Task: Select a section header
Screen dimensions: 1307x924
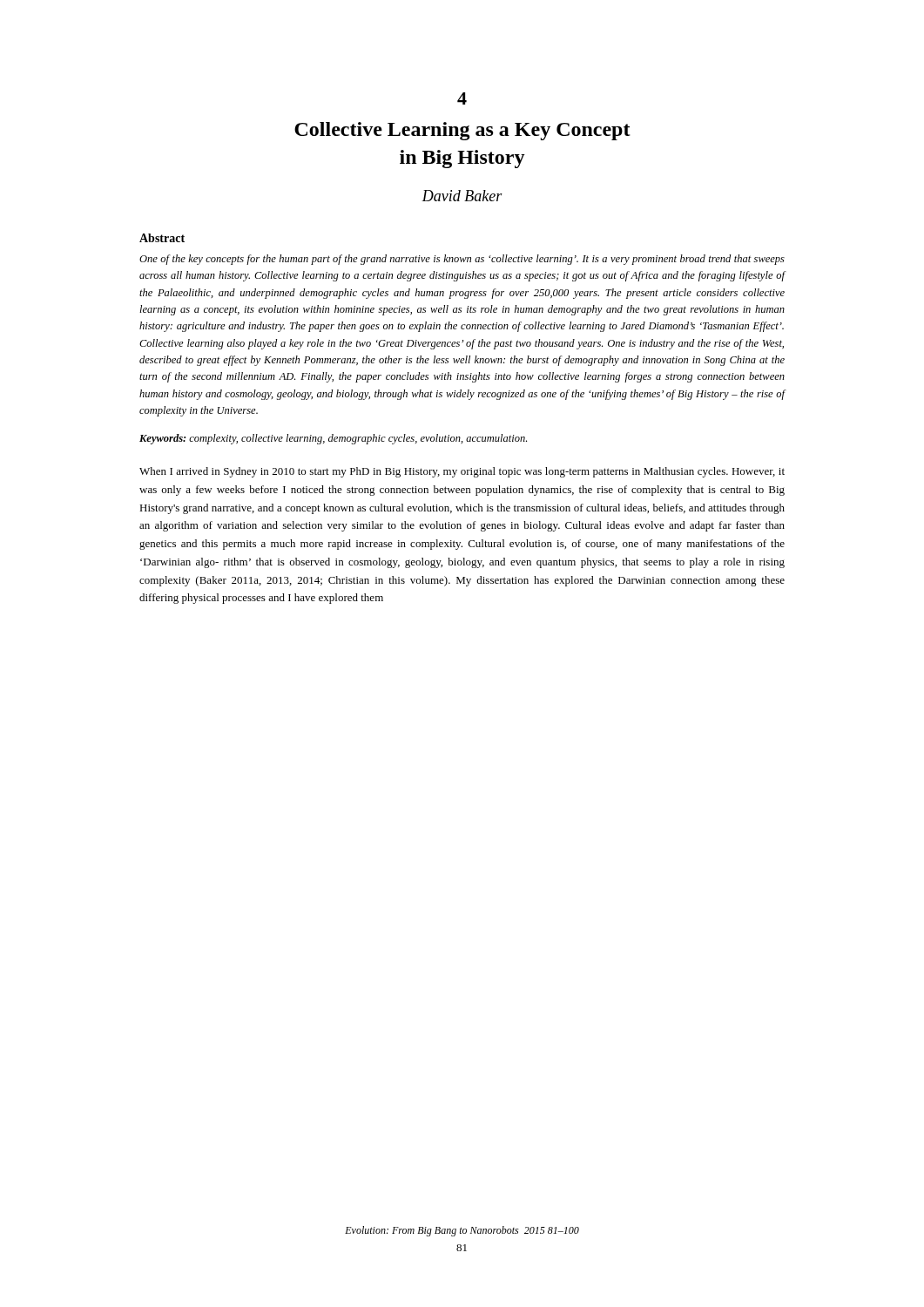Action: [462, 239]
